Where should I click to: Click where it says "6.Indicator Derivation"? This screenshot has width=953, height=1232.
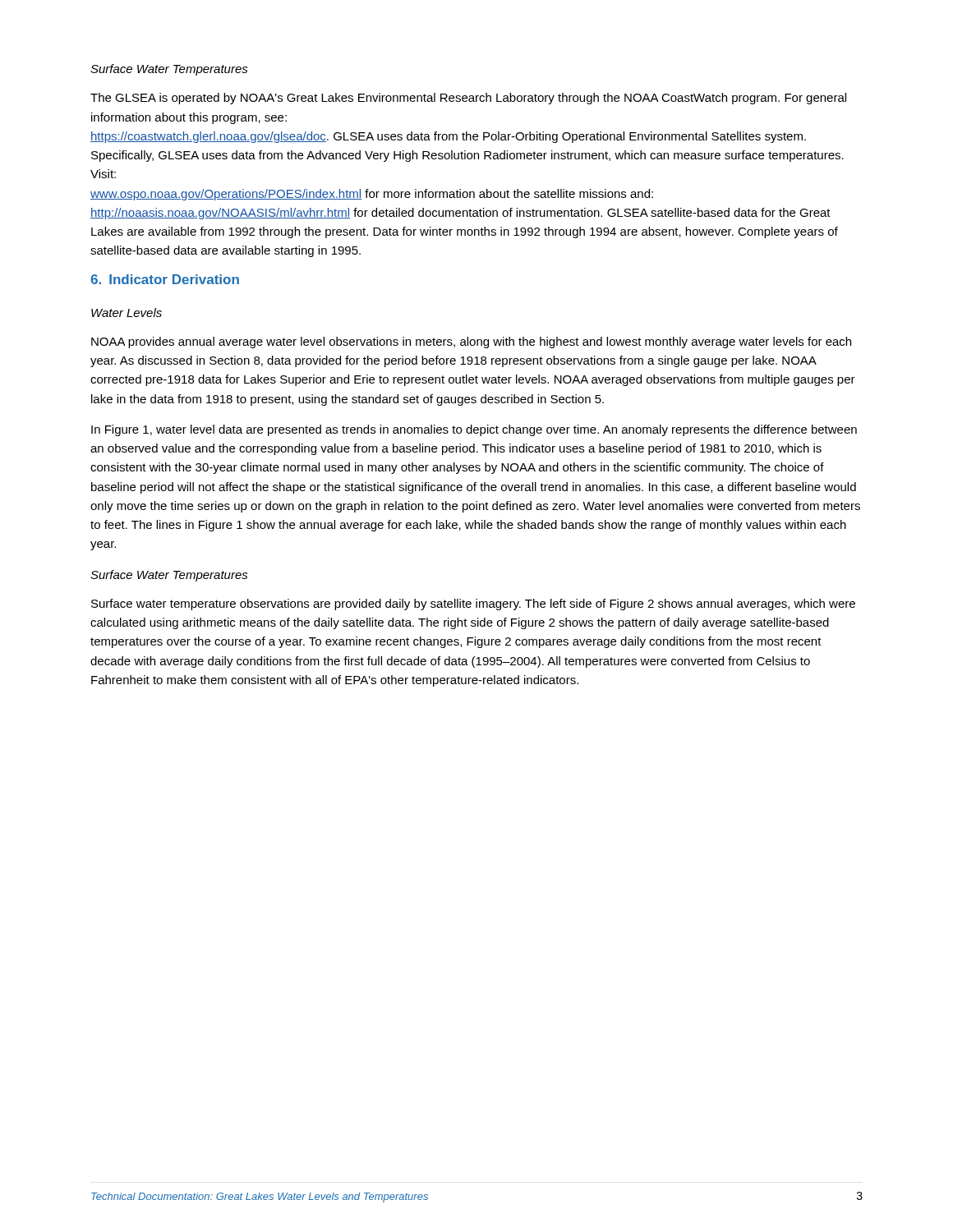click(165, 279)
